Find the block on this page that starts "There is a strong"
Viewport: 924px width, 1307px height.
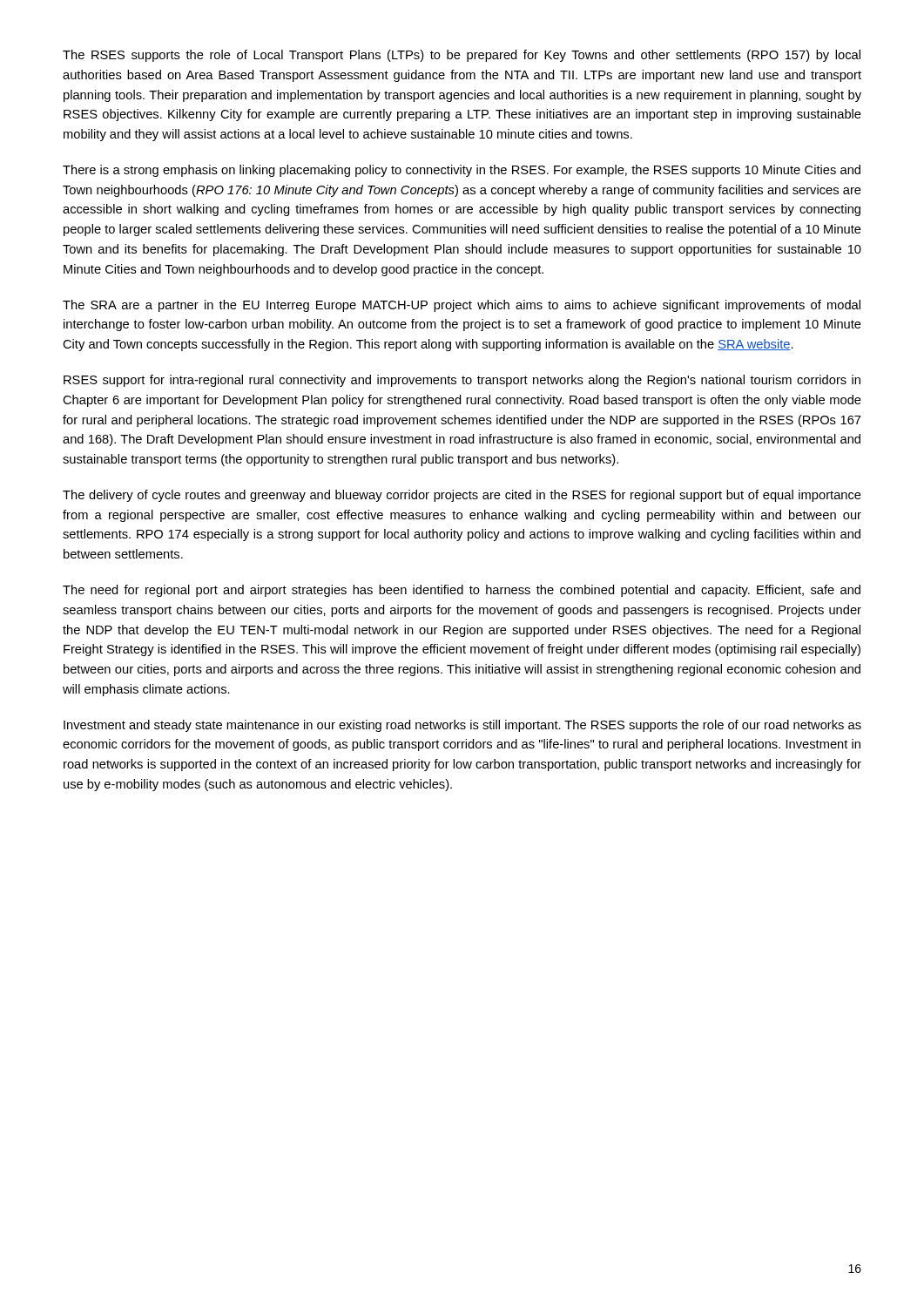462,219
